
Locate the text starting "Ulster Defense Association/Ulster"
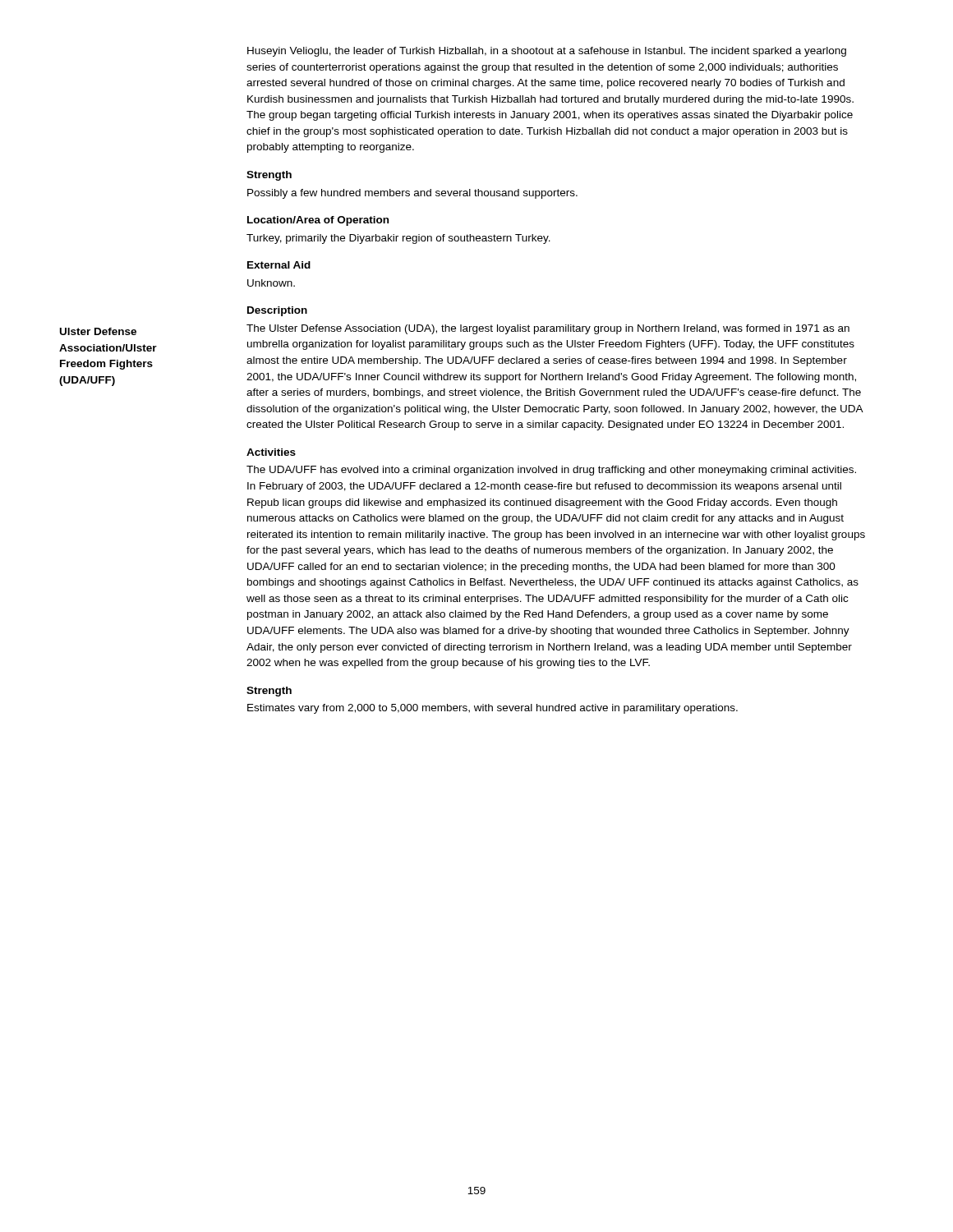point(108,355)
